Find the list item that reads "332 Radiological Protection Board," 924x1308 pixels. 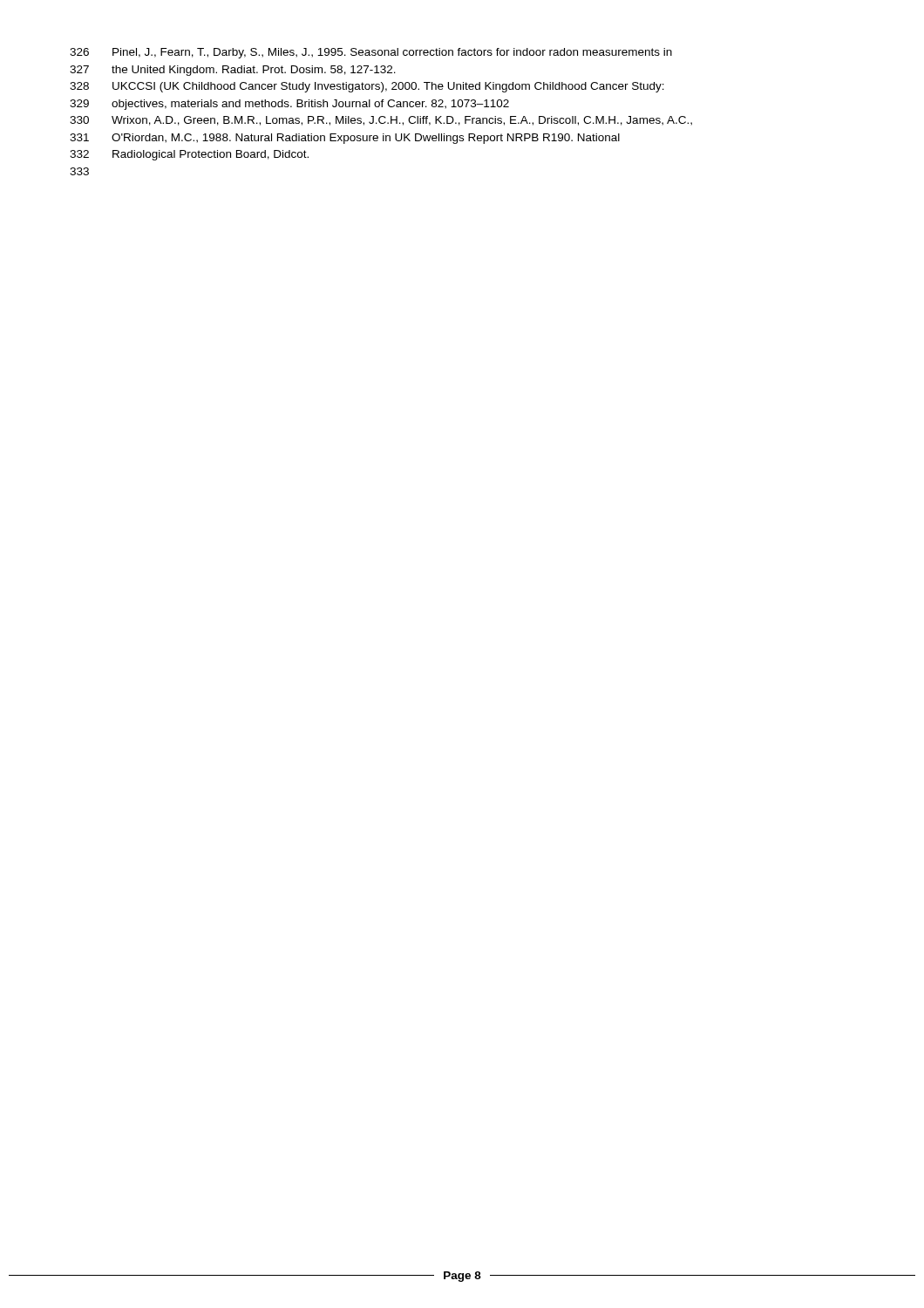[189, 155]
